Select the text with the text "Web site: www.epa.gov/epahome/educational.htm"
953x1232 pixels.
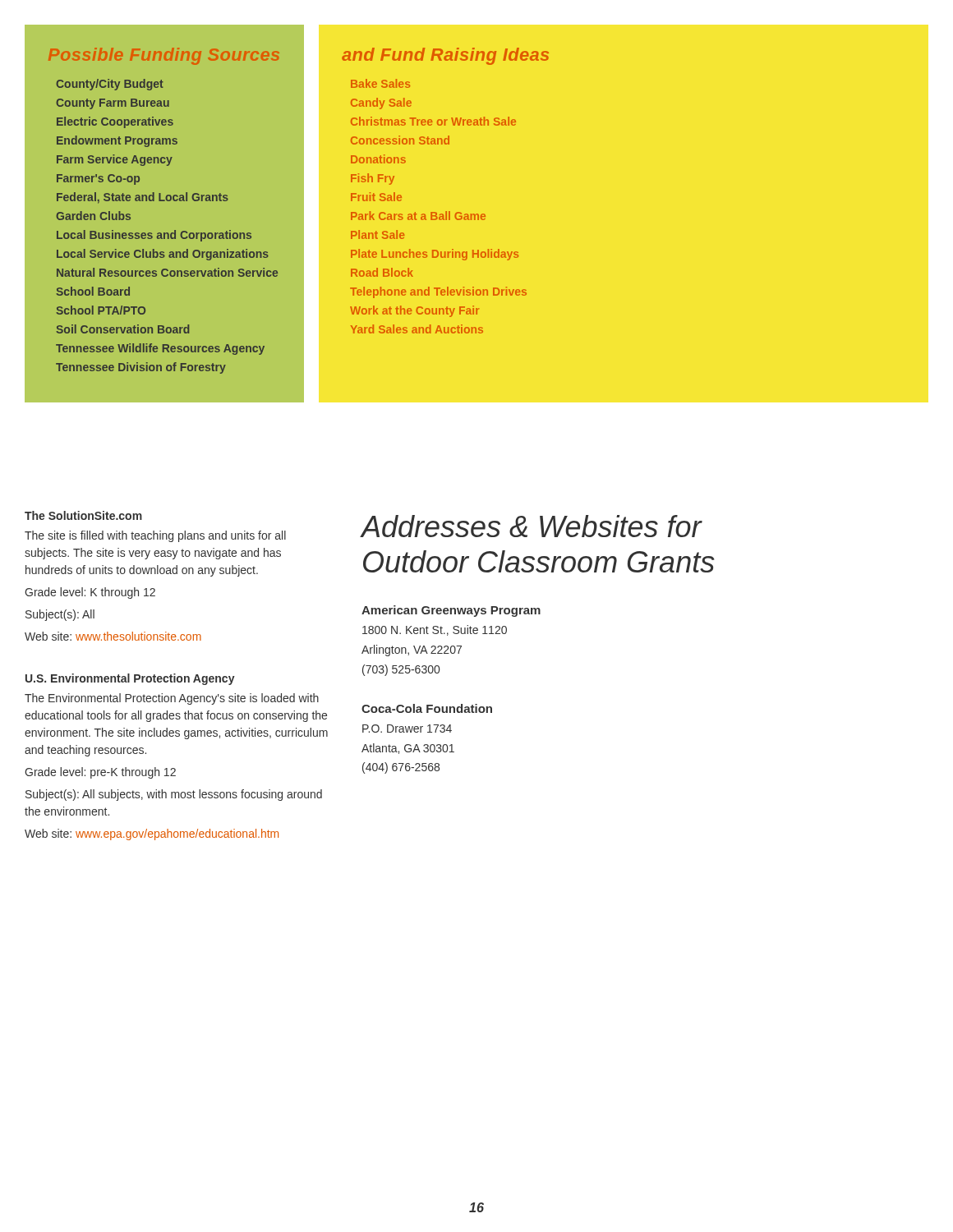point(152,834)
